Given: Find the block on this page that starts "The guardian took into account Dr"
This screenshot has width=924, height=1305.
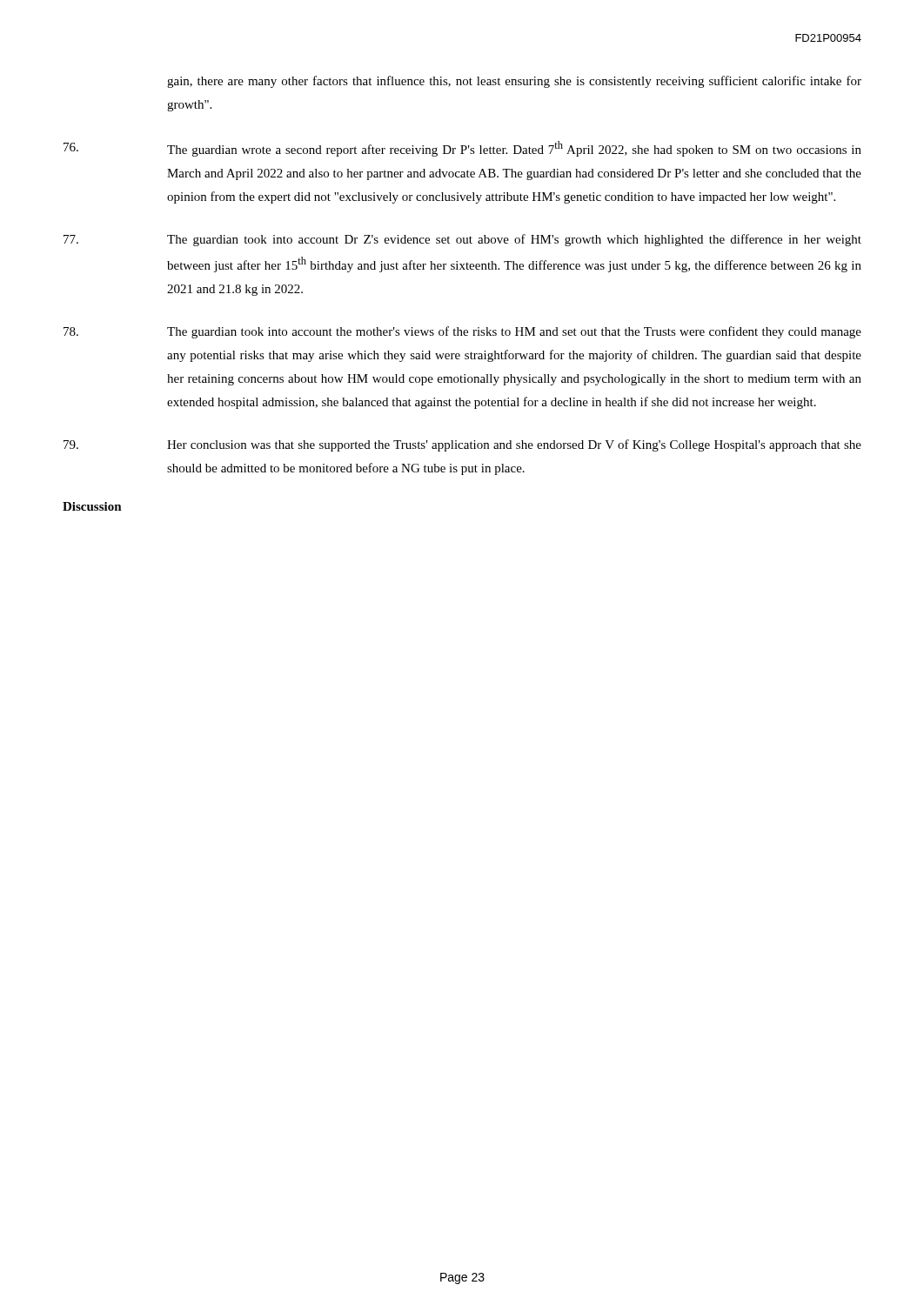Looking at the screenshot, I should coord(462,265).
